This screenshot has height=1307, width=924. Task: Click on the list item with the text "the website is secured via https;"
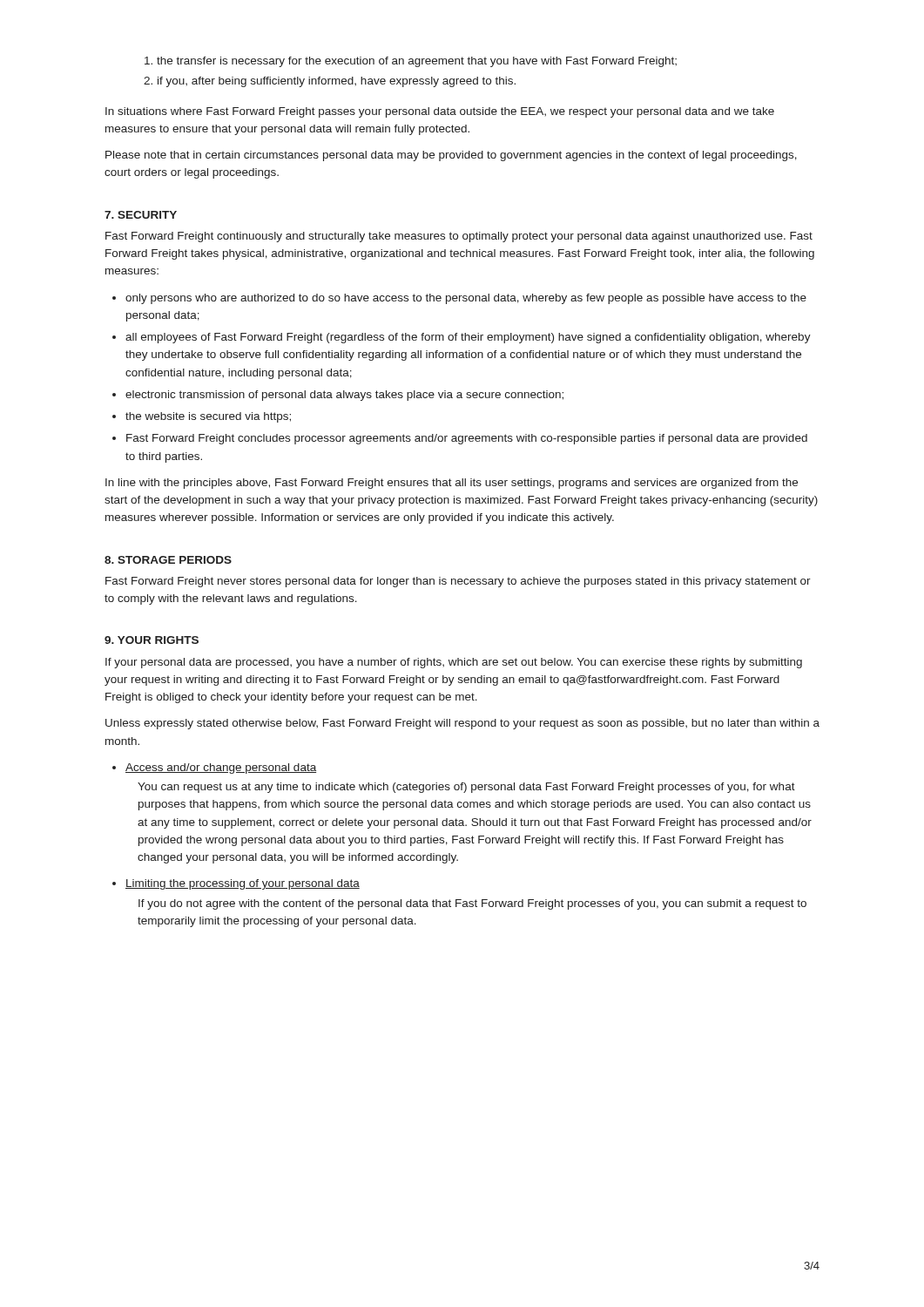pyautogui.click(x=202, y=417)
